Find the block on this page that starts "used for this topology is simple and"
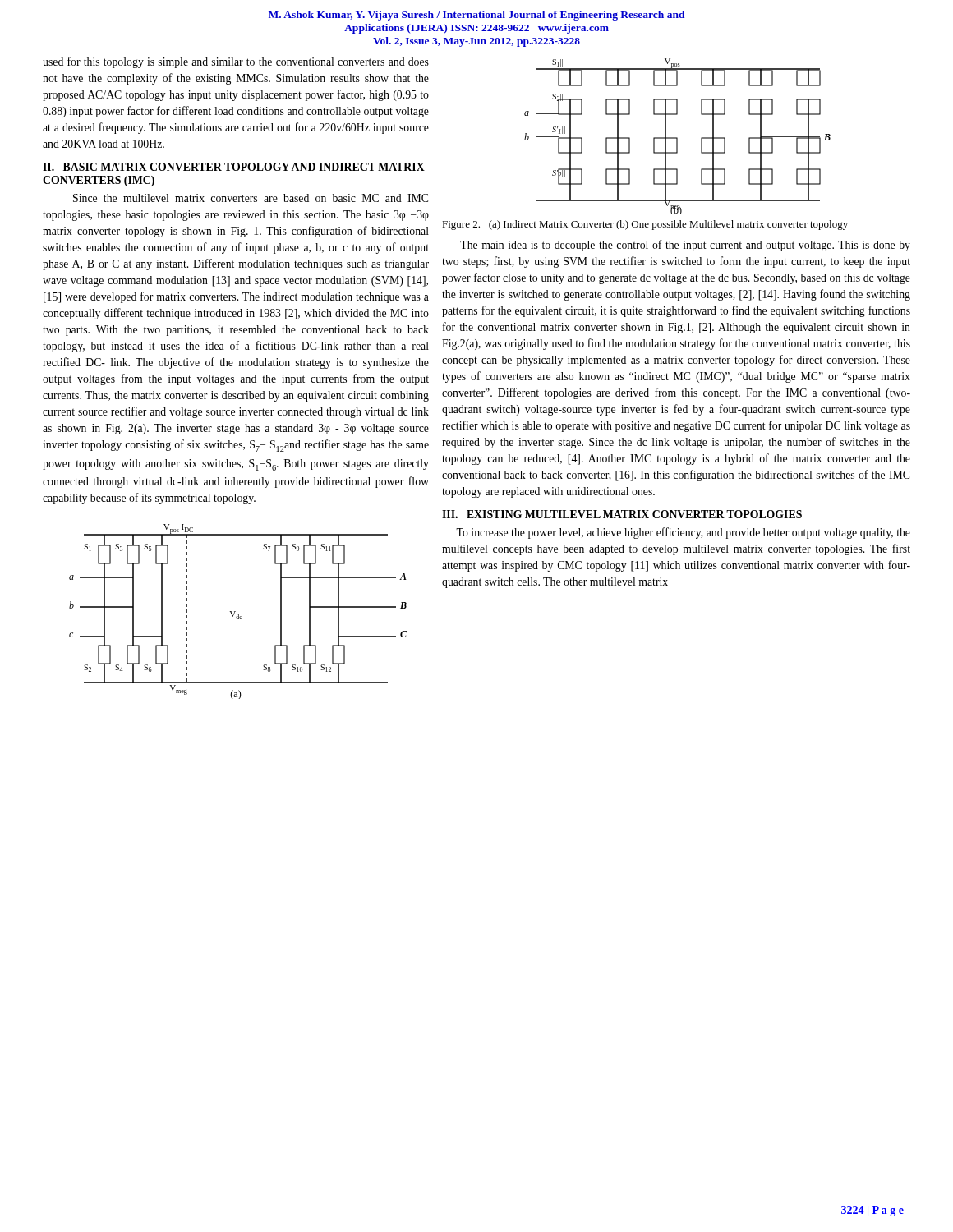 click(x=236, y=103)
